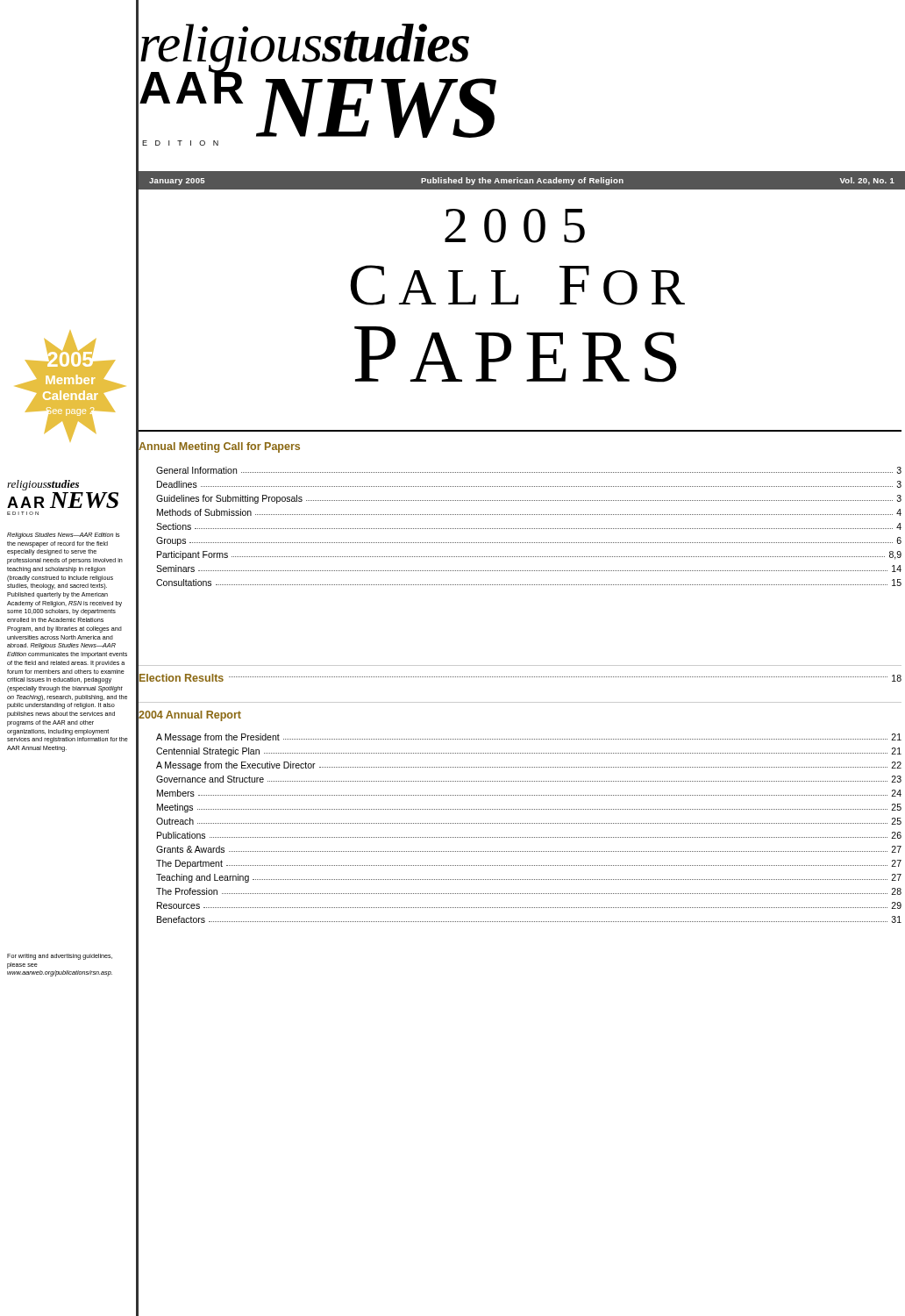905x1316 pixels.
Task: Point to the block starting "Annual Meeting Call for Papers"
Action: click(x=219, y=447)
